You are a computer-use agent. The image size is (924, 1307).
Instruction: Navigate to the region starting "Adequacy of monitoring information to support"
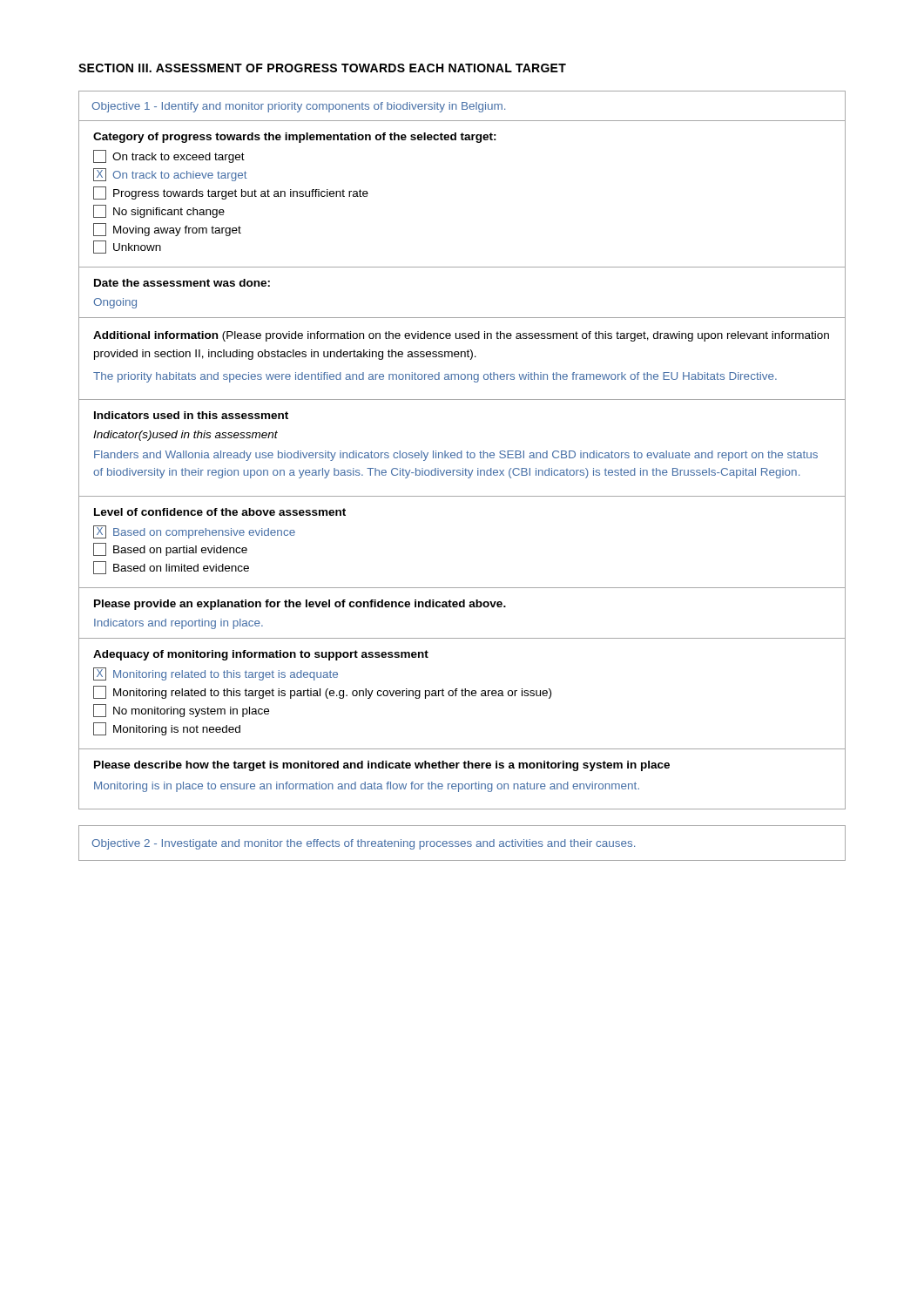pos(261,654)
